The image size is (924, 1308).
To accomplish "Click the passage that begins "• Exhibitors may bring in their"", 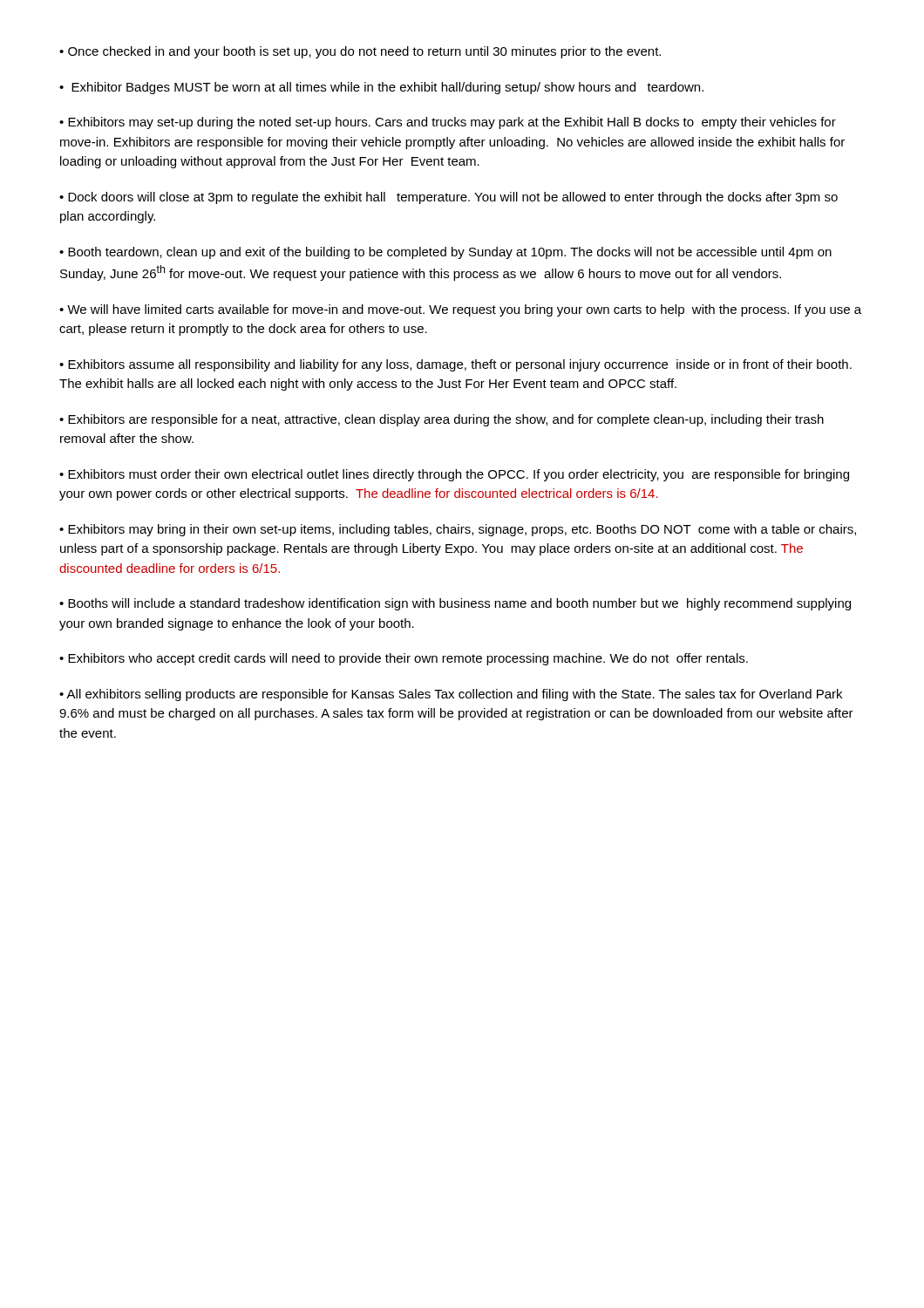I will pyautogui.click(x=458, y=548).
